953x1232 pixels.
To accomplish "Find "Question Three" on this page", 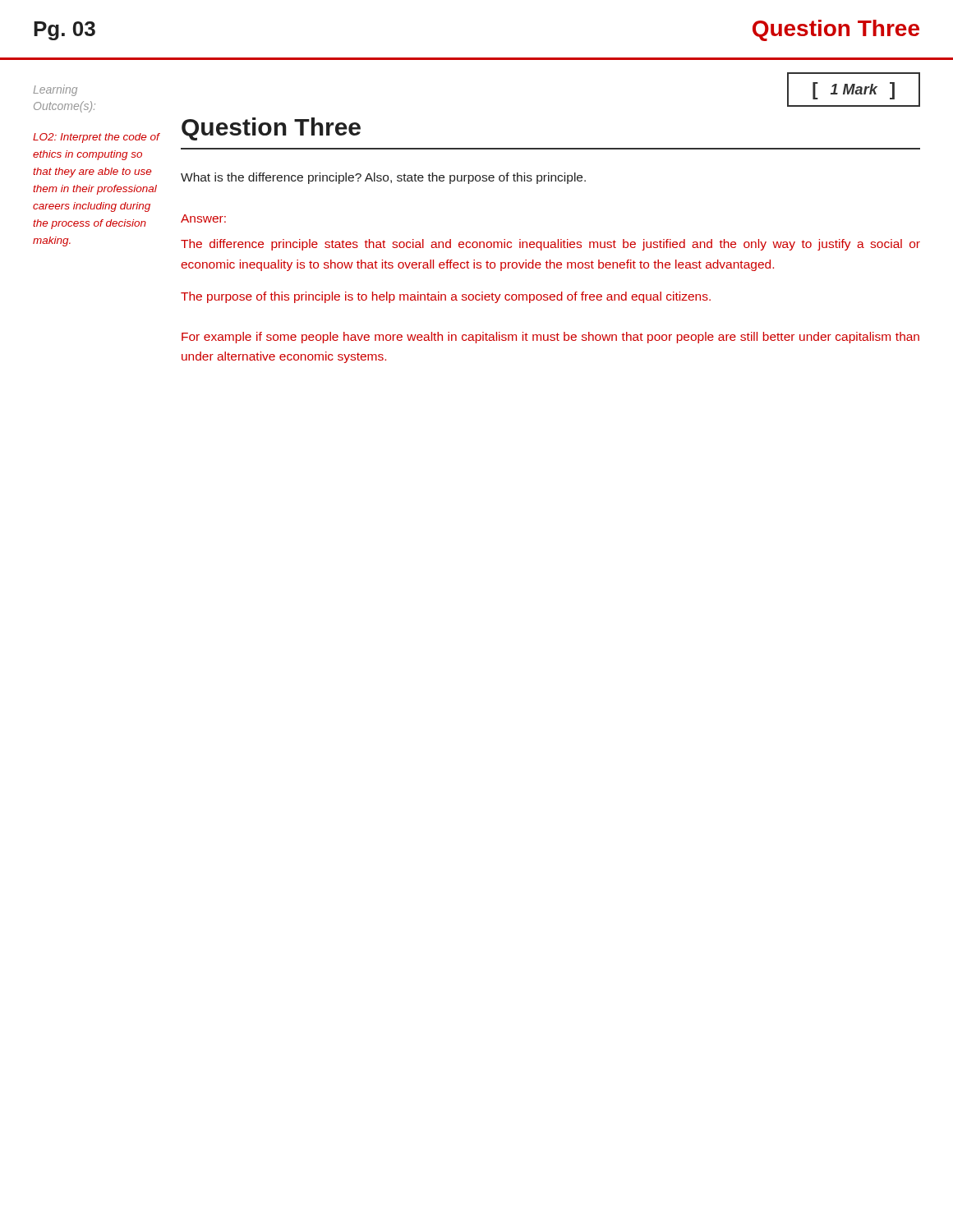I will [271, 127].
